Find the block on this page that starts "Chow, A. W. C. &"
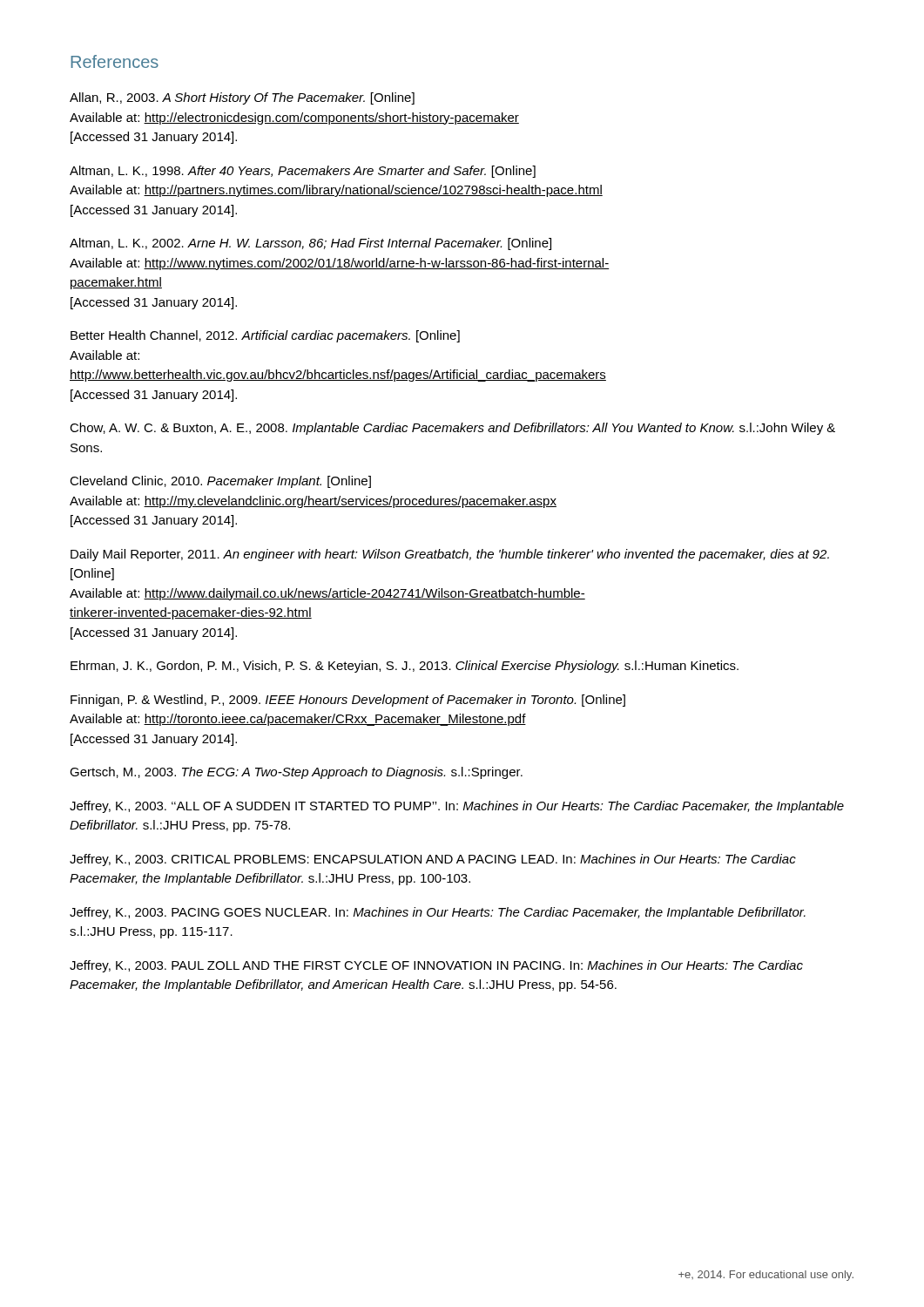The height and width of the screenshot is (1307, 924). click(x=453, y=437)
